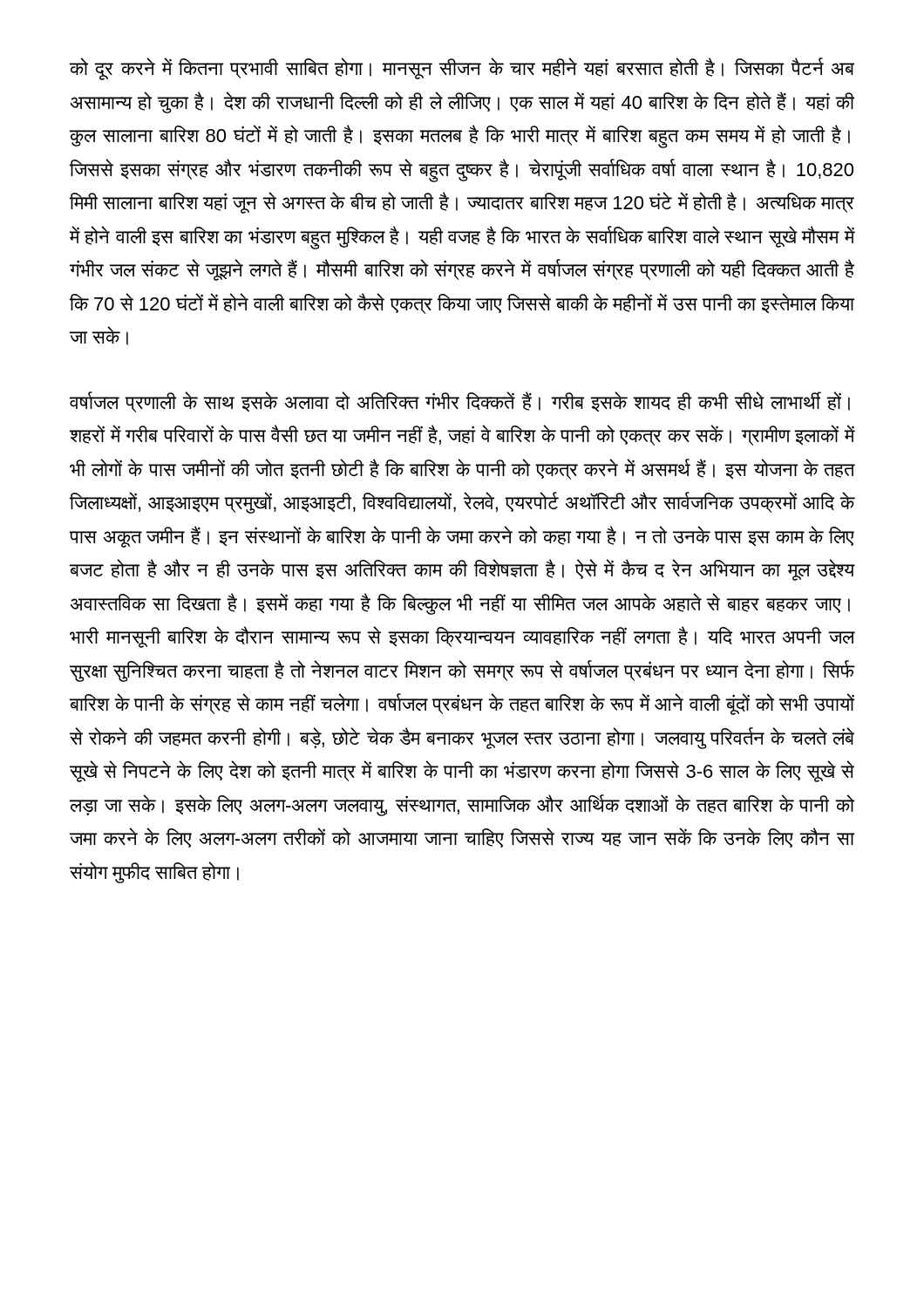
Task: Find the text block with the text "को दूर करने में कितना प्रभावी साबित"
Action: tap(462, 203)
